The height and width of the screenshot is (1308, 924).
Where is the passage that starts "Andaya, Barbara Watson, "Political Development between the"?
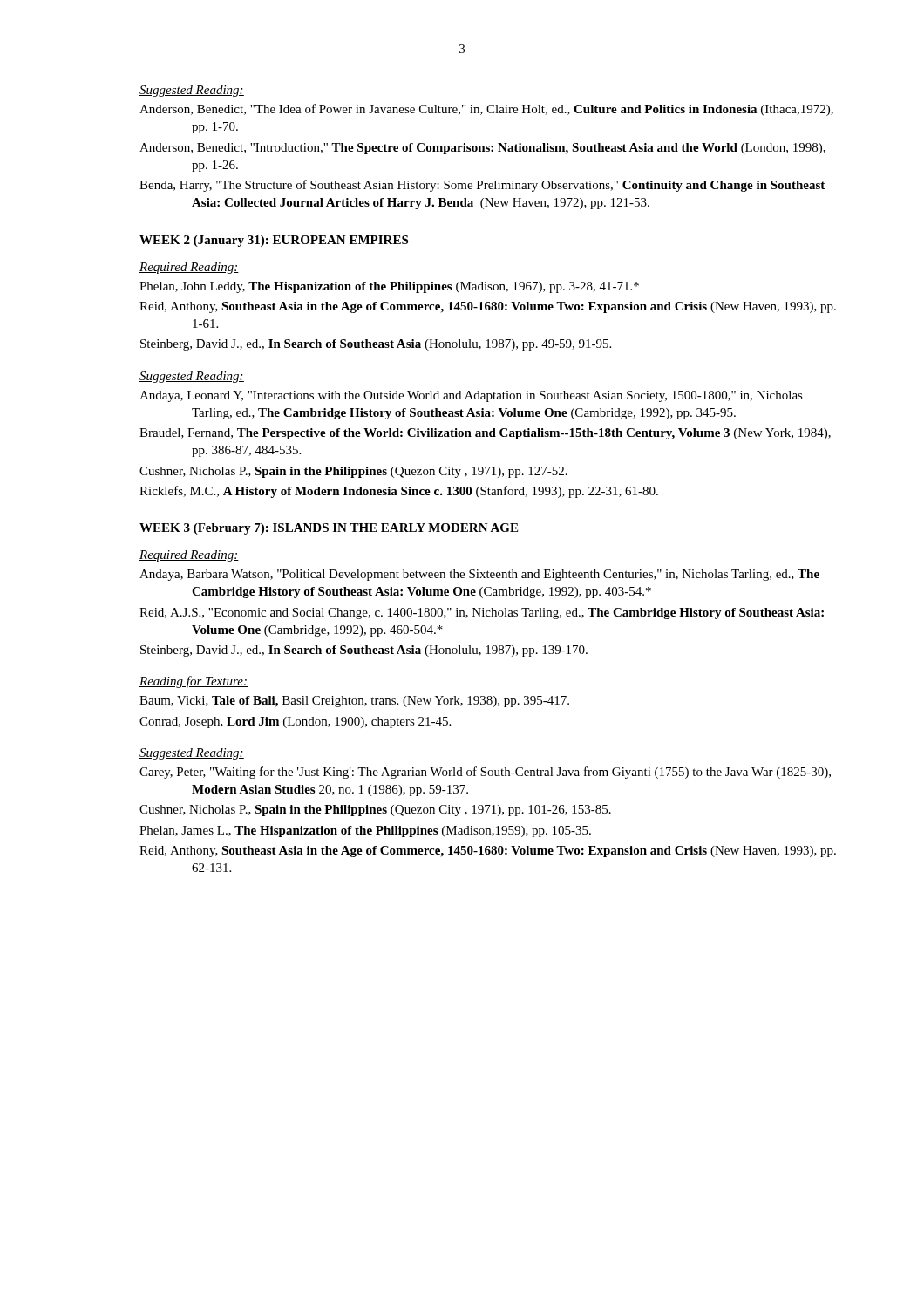coord(479,583)
